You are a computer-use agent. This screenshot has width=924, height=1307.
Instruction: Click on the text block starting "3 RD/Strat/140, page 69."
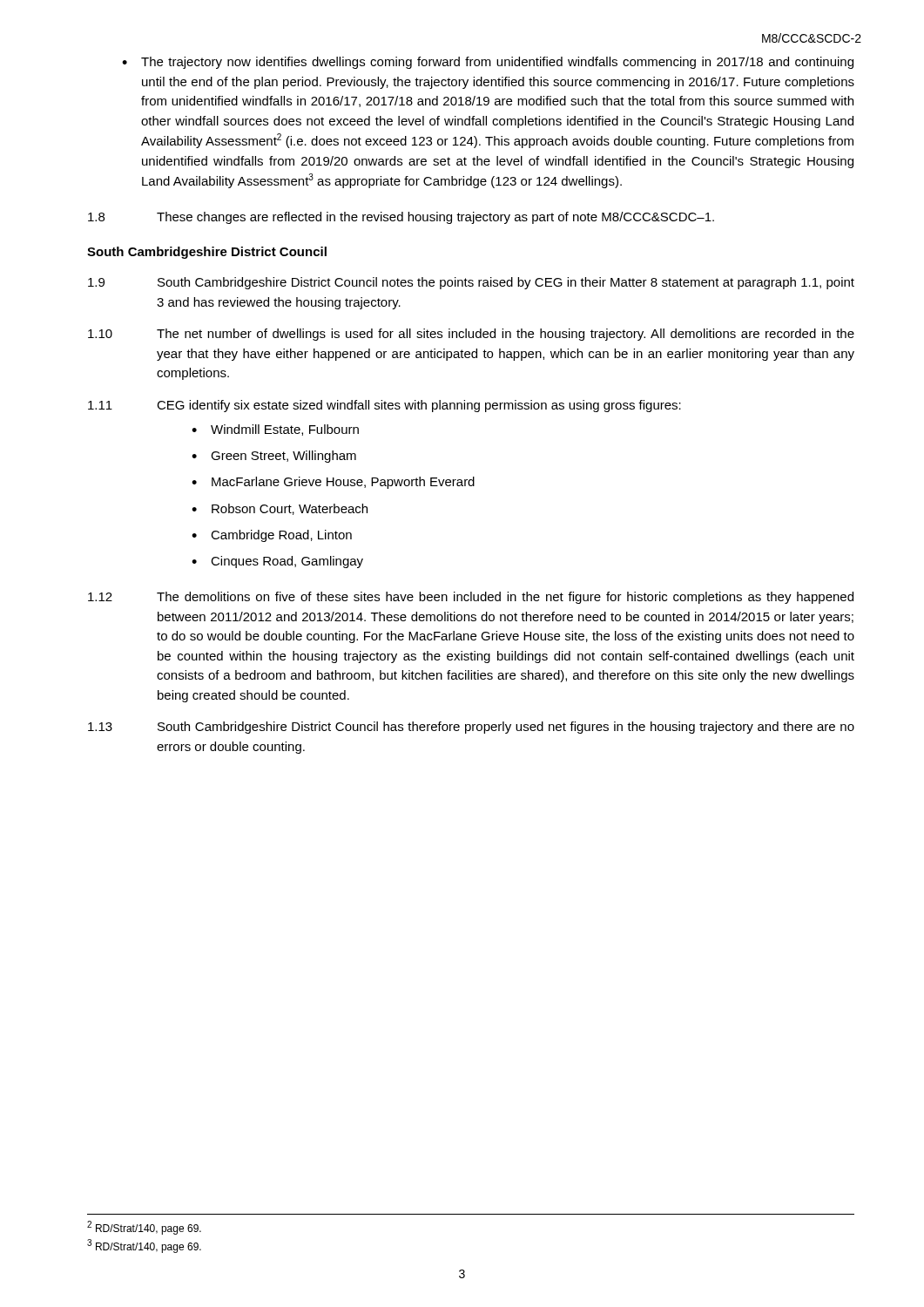click(x=144, y=1246)
